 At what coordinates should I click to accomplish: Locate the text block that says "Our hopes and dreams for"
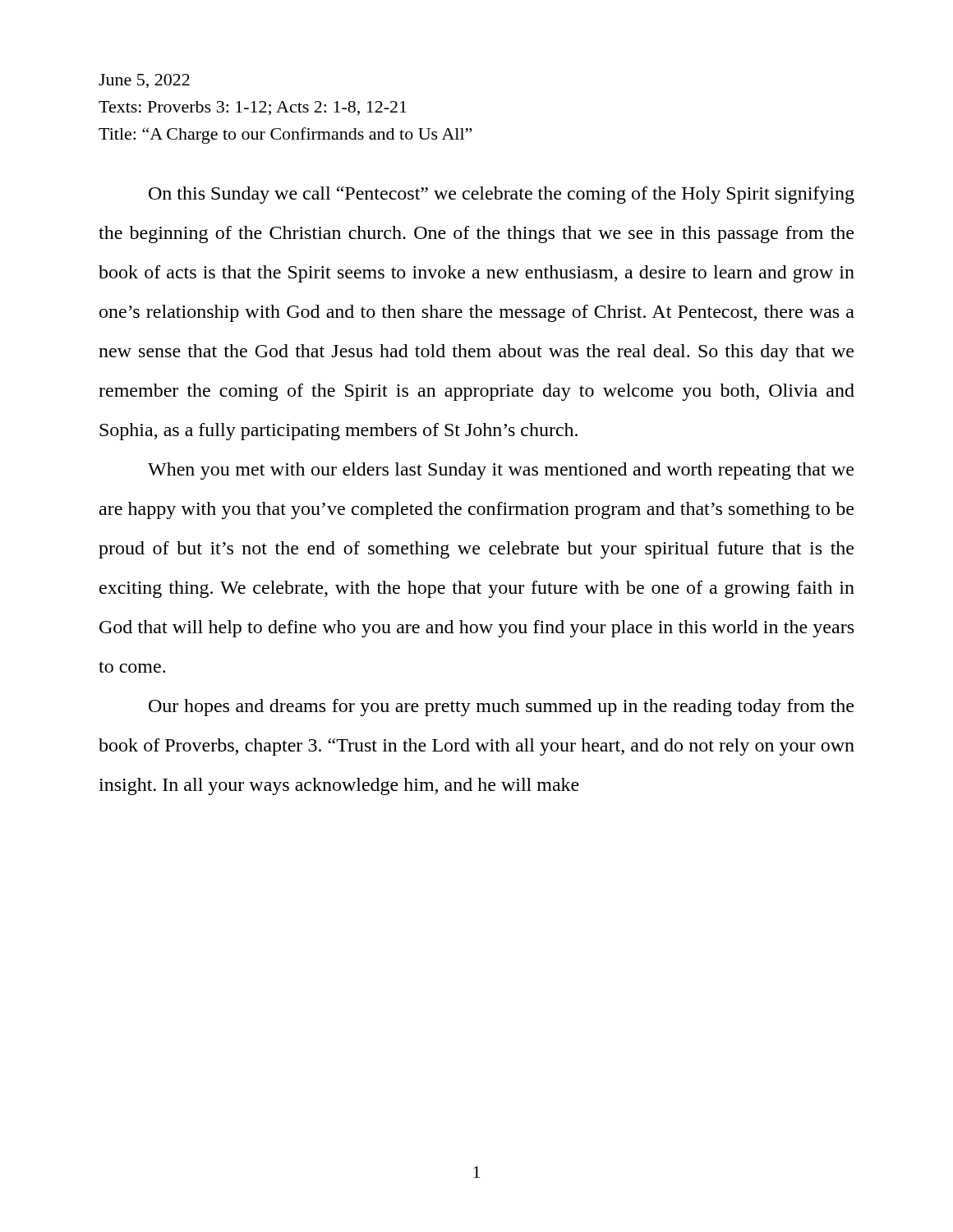point(476,745)
